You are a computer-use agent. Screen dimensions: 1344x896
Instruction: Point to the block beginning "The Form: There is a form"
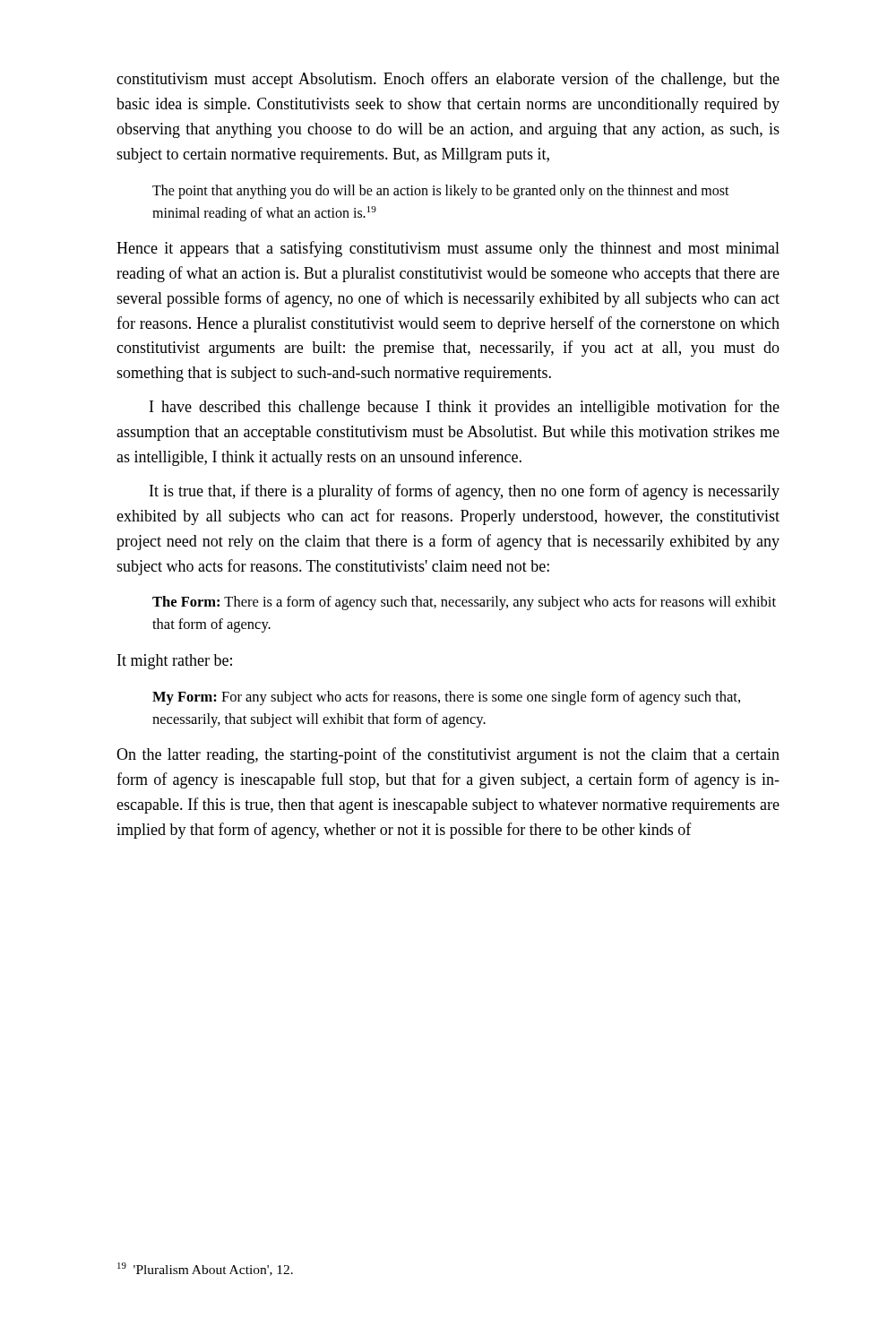464,613
